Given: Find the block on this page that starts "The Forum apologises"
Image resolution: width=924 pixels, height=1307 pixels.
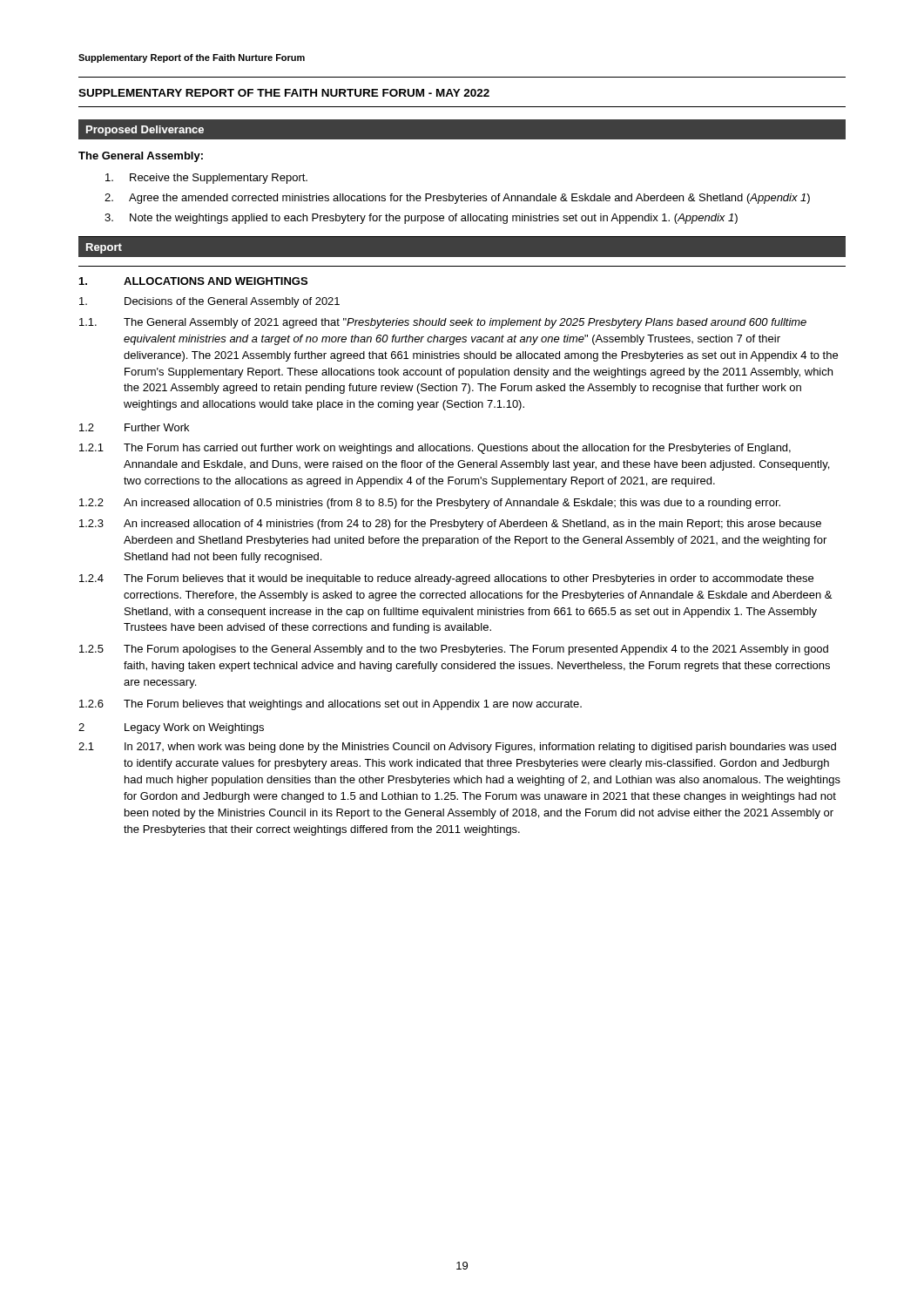Looking at the screenshot, I should click(477, 665).
